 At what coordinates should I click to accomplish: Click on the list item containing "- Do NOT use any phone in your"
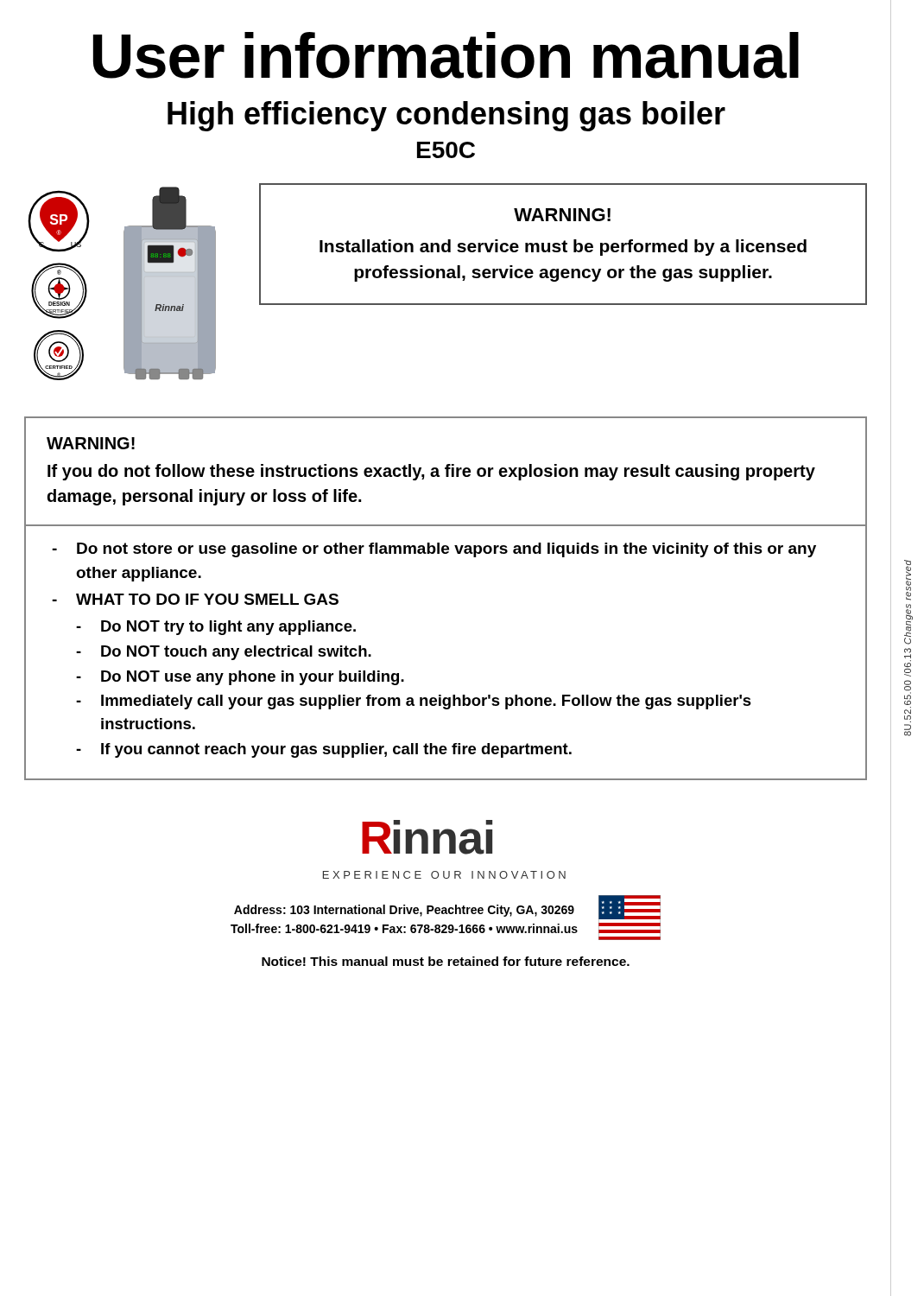tap(240, 678)
